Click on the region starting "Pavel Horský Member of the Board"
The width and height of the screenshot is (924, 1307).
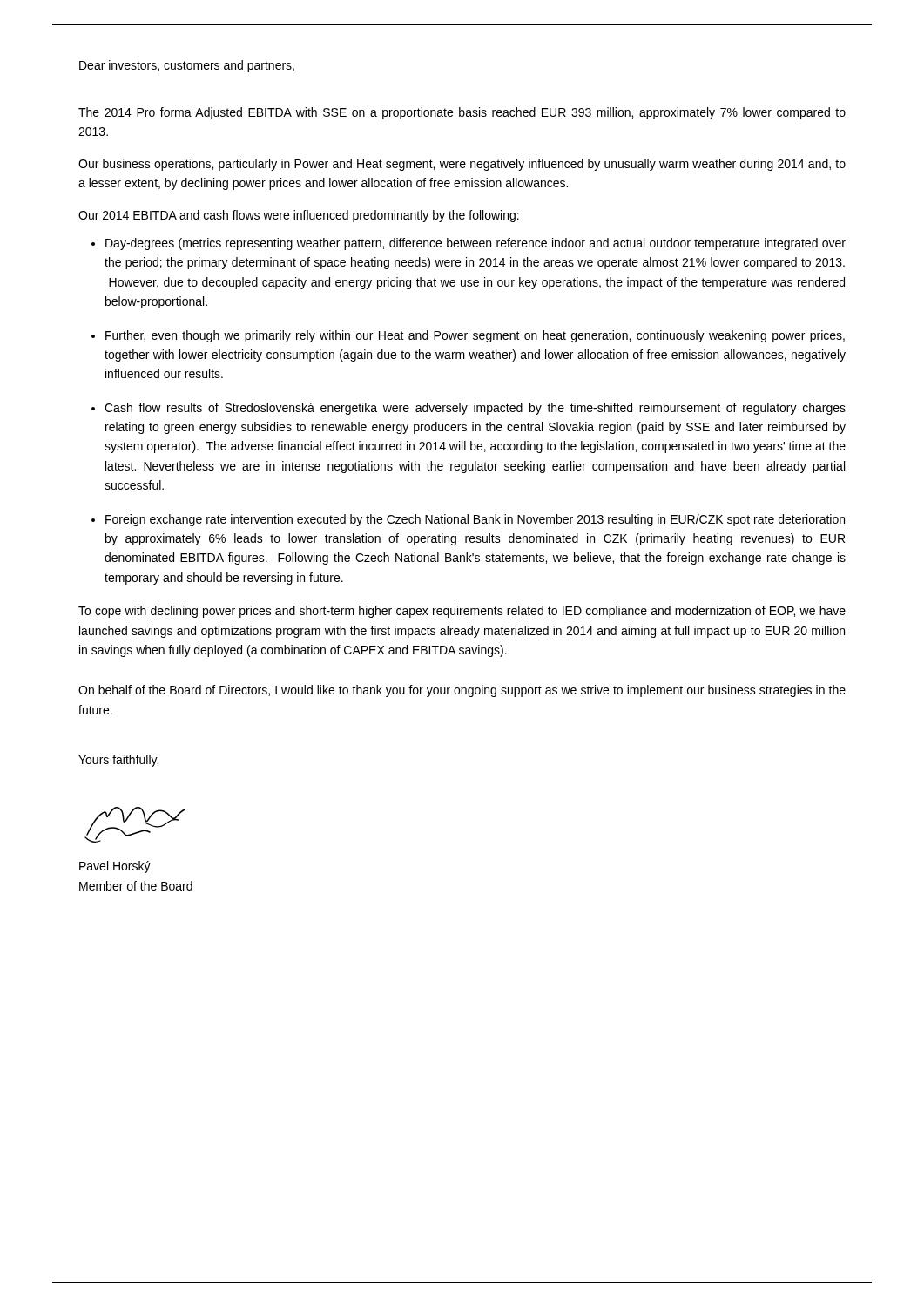136,876
